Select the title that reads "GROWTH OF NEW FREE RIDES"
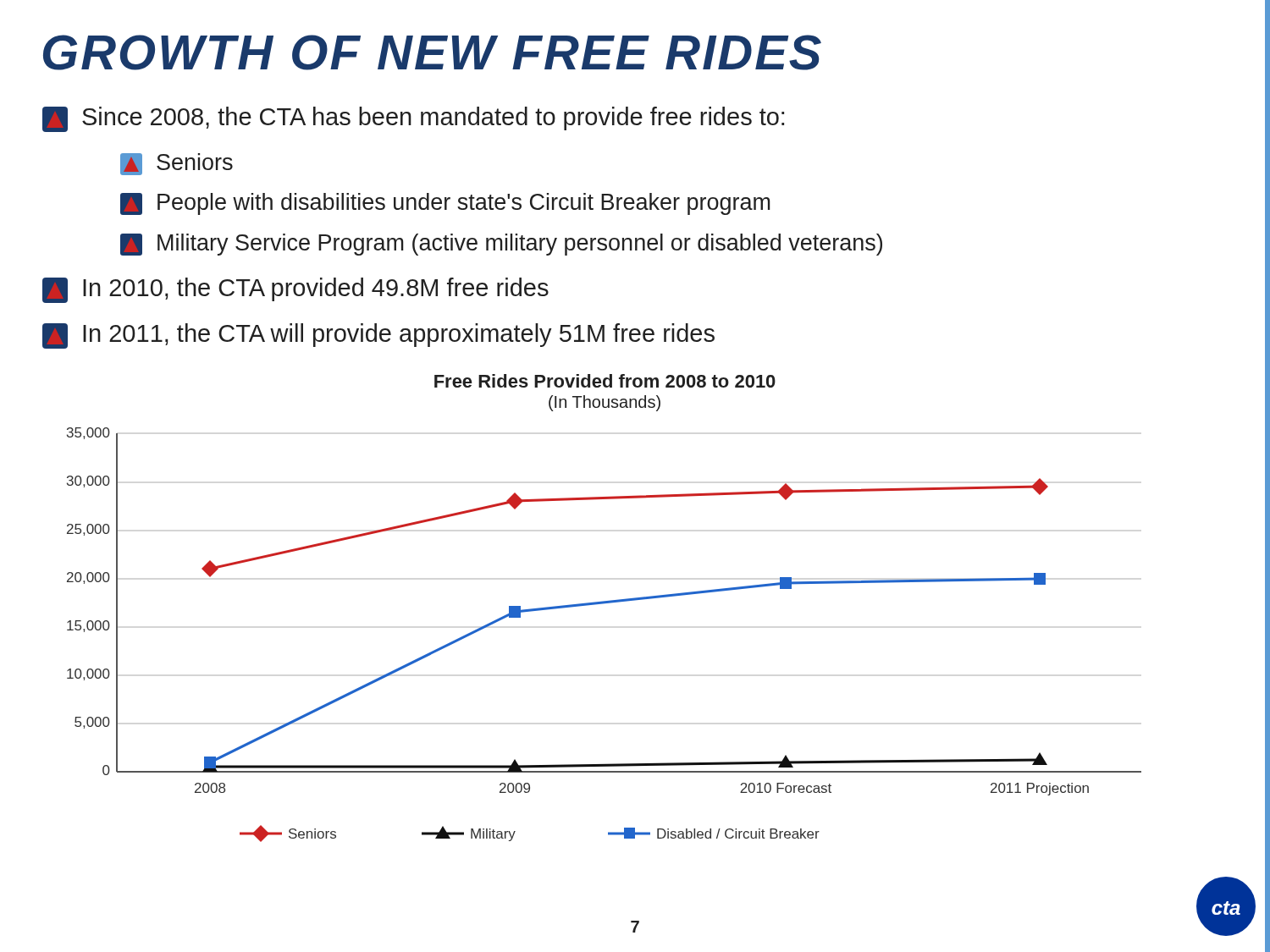Image resolution: width=1270 pixels, height=952 pixels. click(x=432, y=52)
